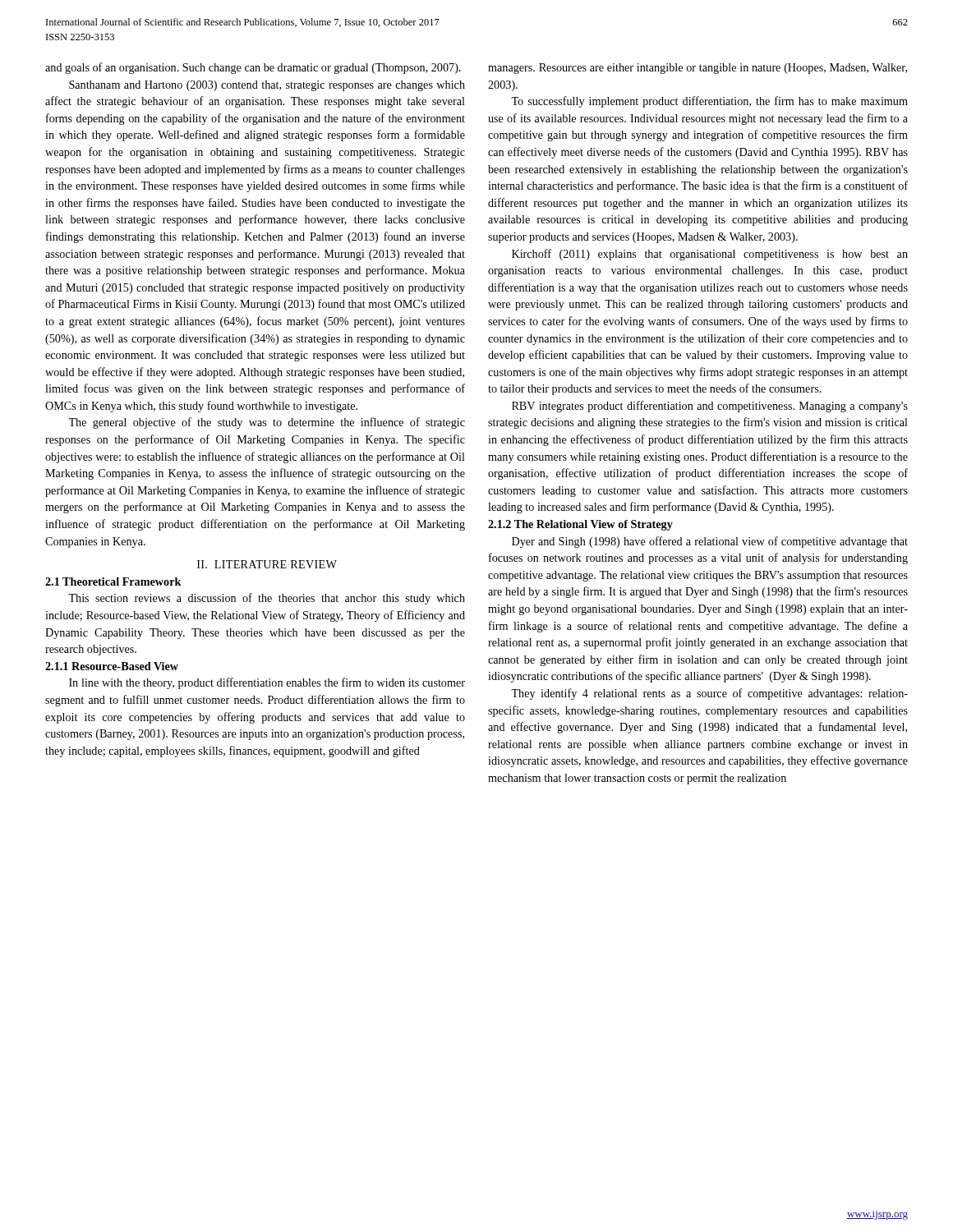
Task: Find the text block starting "Dyer and Singh (1998)"
Action: (698, 609)
